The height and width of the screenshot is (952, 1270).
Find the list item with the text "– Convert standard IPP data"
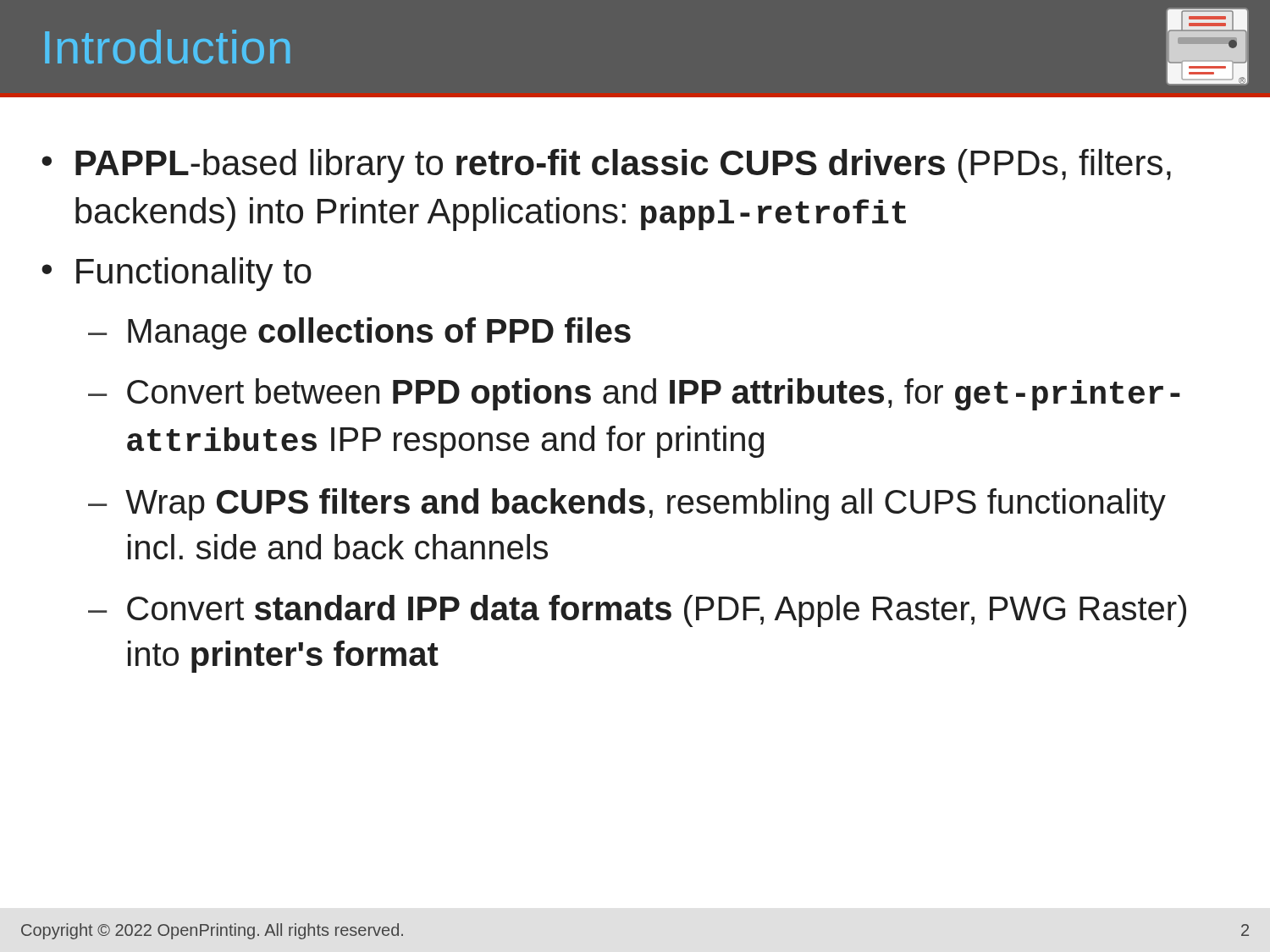(659, 631)
